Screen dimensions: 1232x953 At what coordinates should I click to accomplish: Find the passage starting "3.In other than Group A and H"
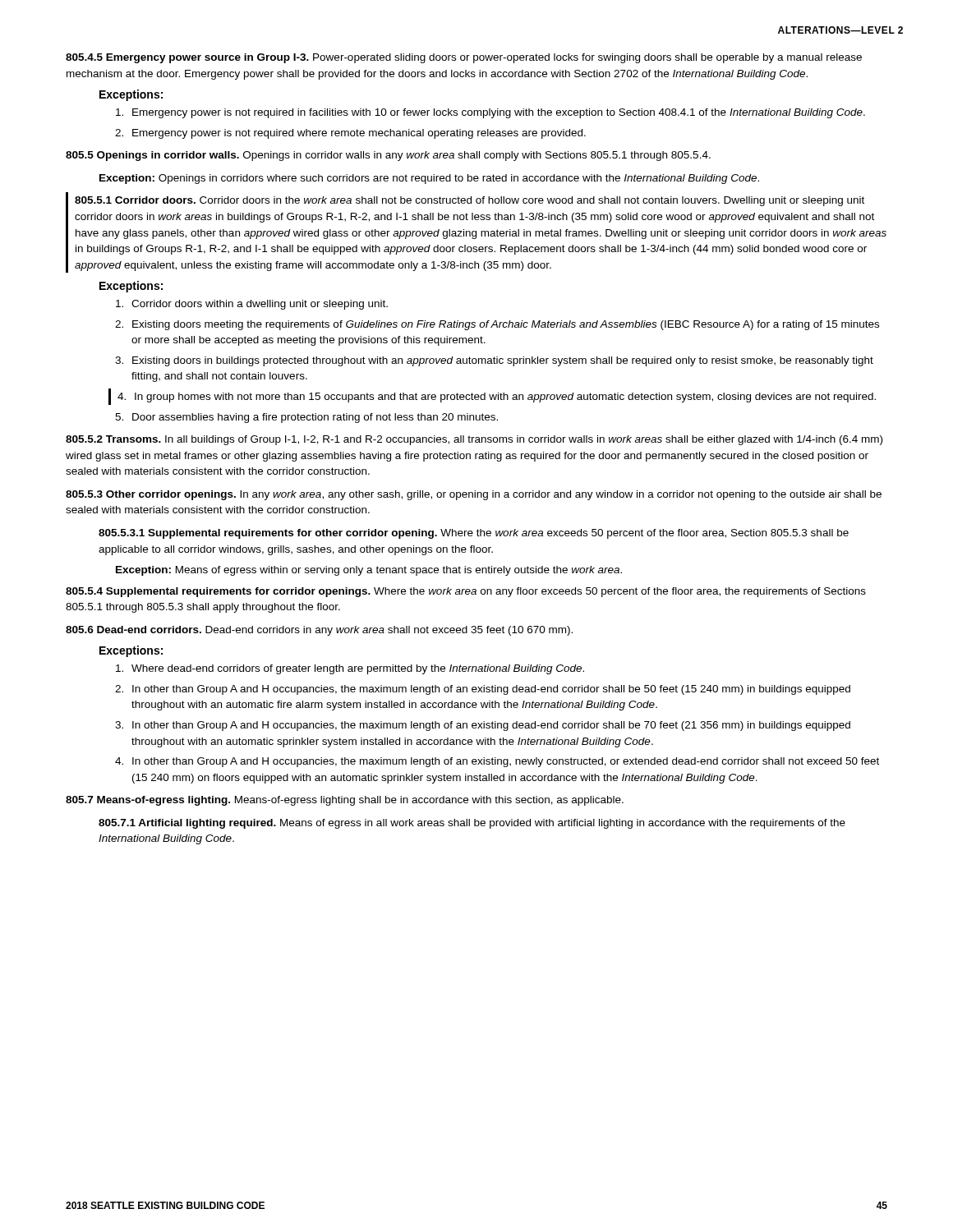click(x=499, y=733)
